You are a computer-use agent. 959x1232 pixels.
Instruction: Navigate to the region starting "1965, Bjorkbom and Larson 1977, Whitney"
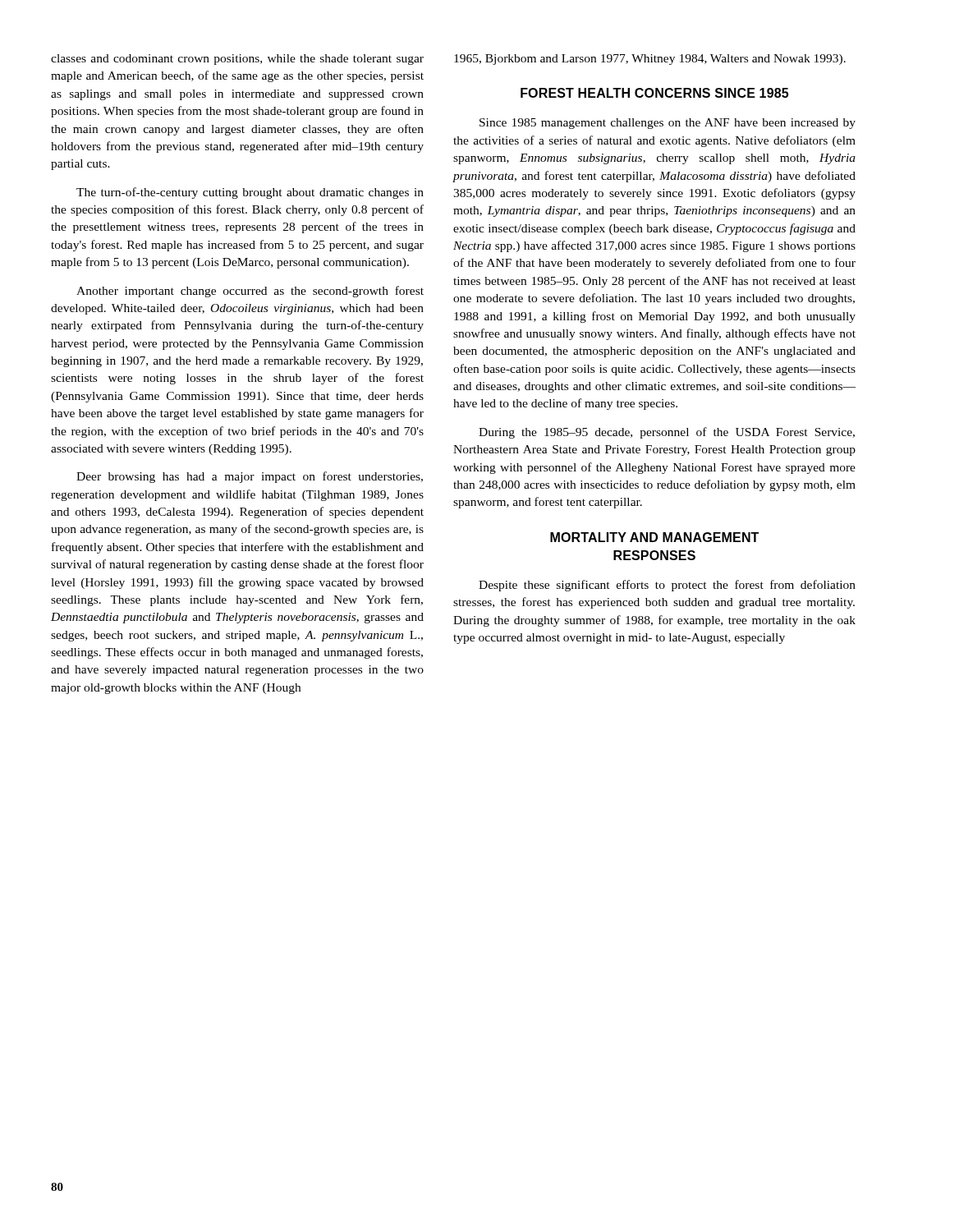[x=654, y=58]
